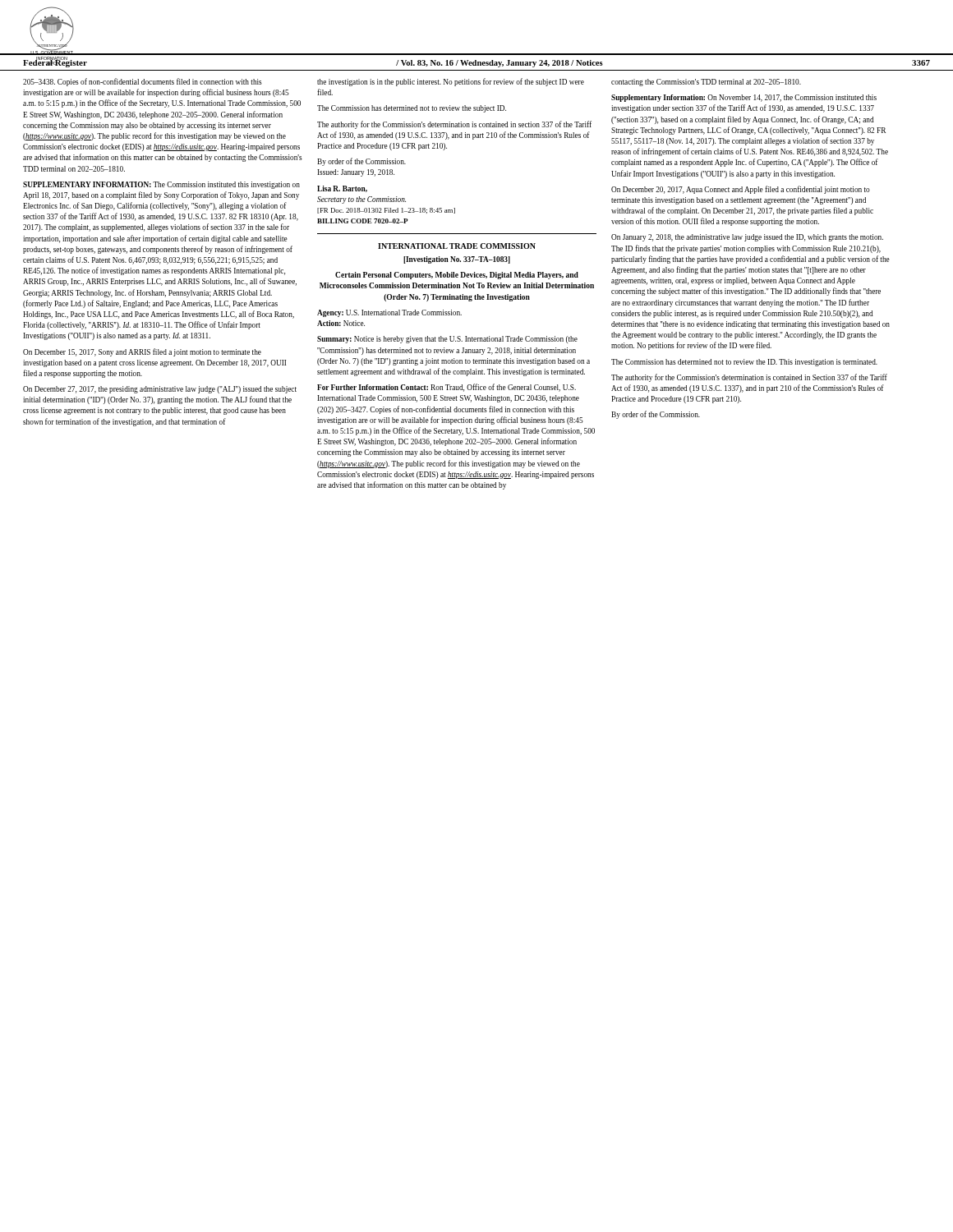
Task: Click on the title that says "Certain Personal Computers, Mobile Devices, Digital Media Players,"
Action: 457,286
